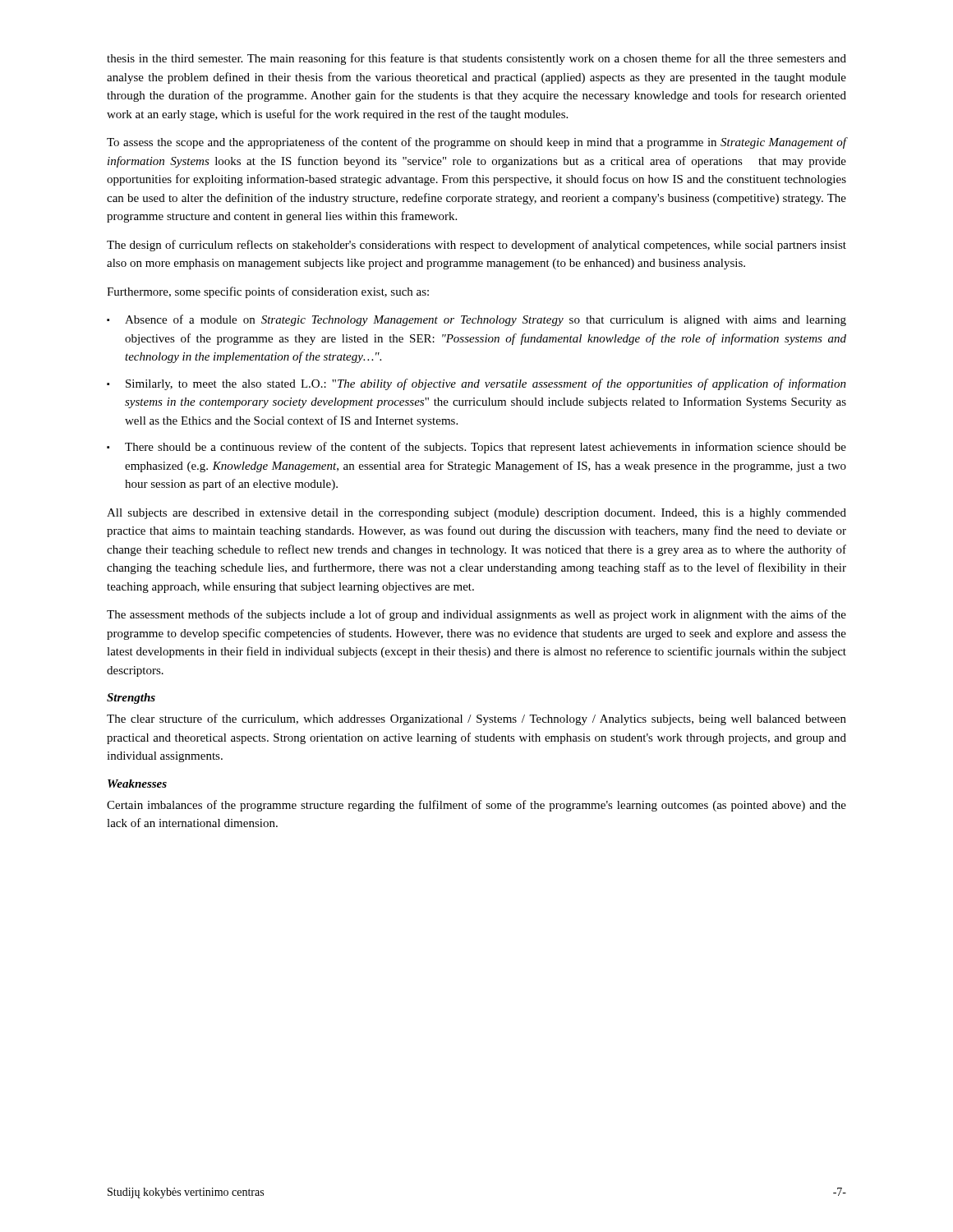Select the text block with the text "The clear structure of the curriculum,"
The width and height of the screenshot is (953, 1232).
pos(476,737)
